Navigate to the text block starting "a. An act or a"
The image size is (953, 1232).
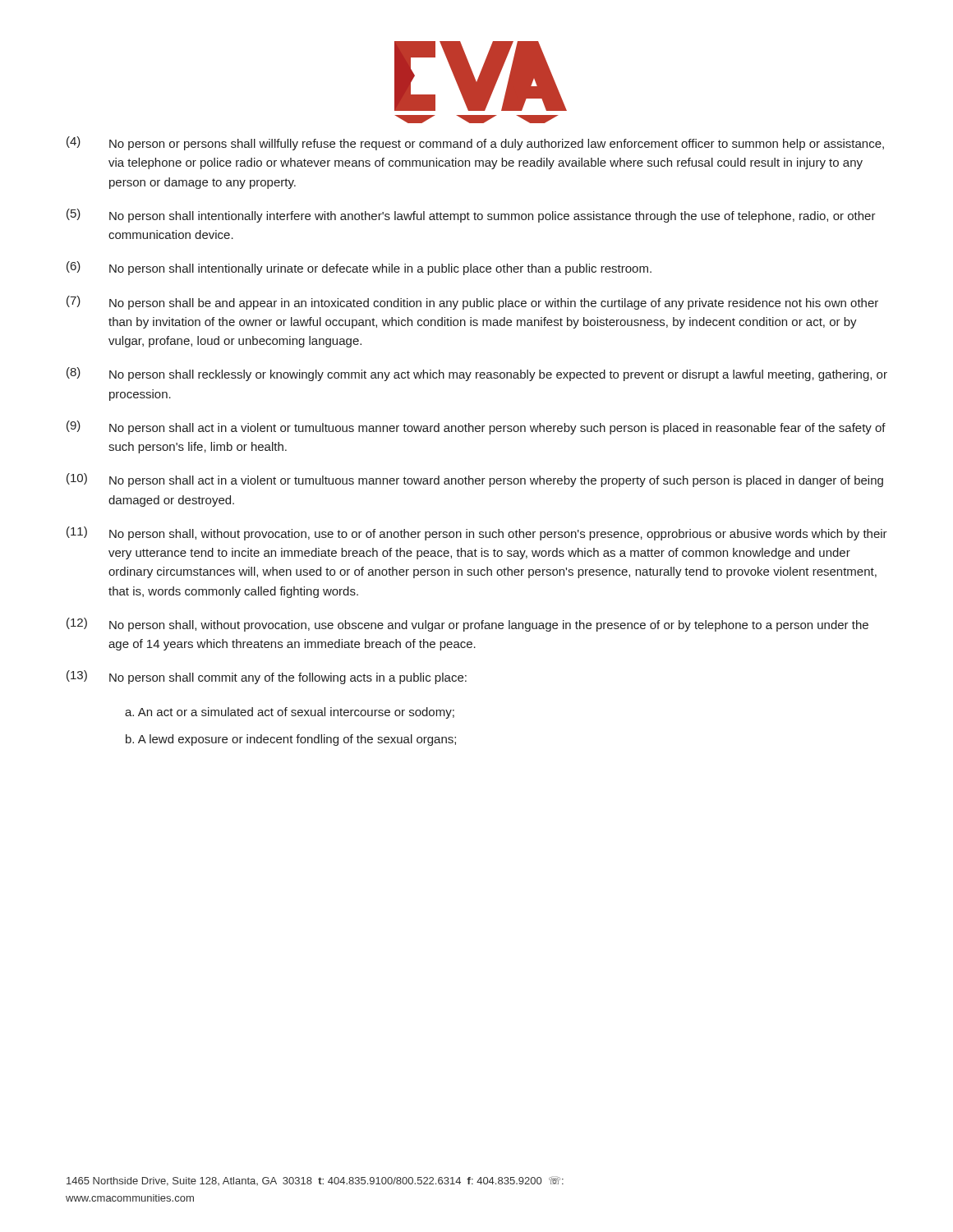point(290,711)
